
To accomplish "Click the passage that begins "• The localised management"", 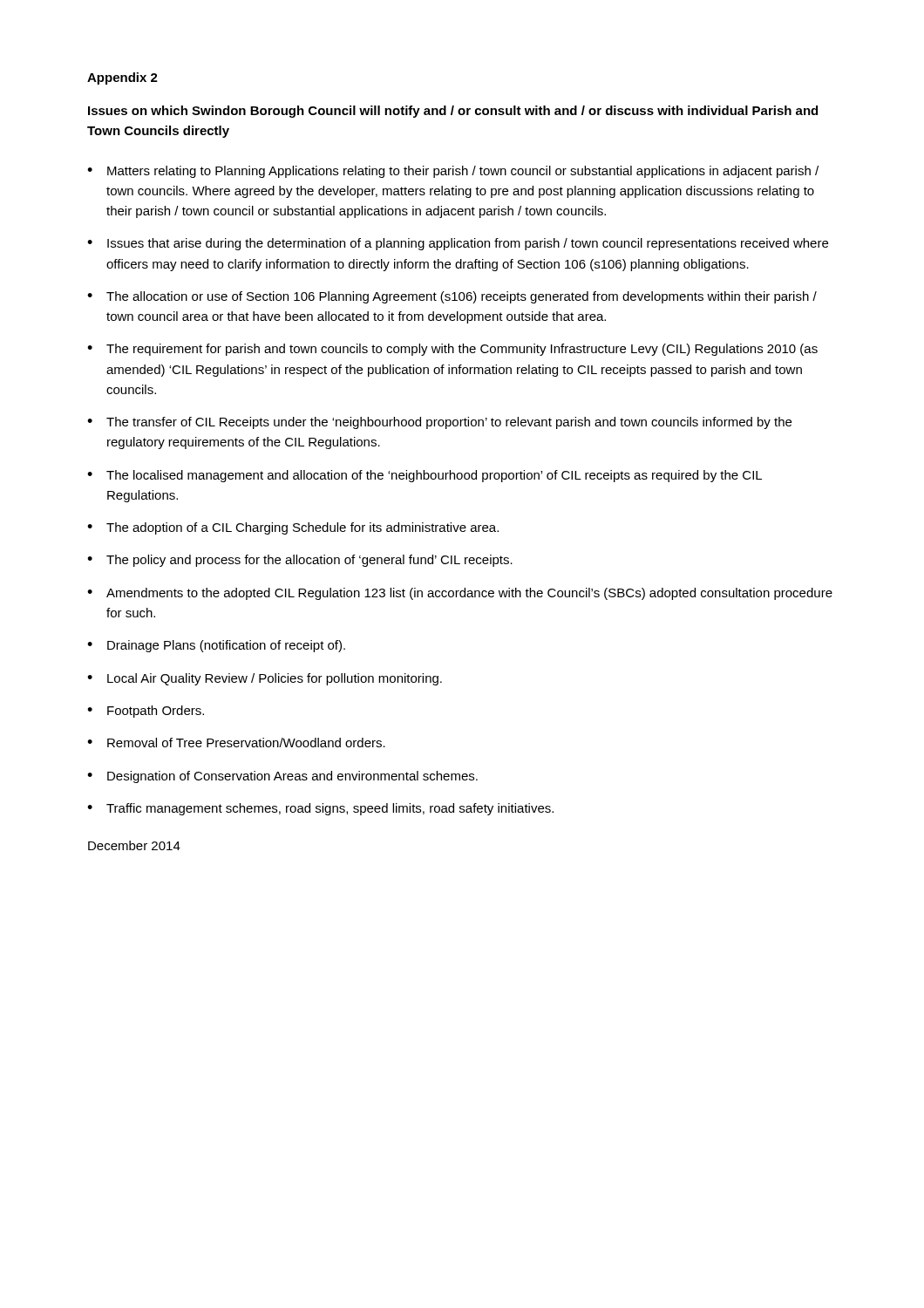I will click(462, 485).
